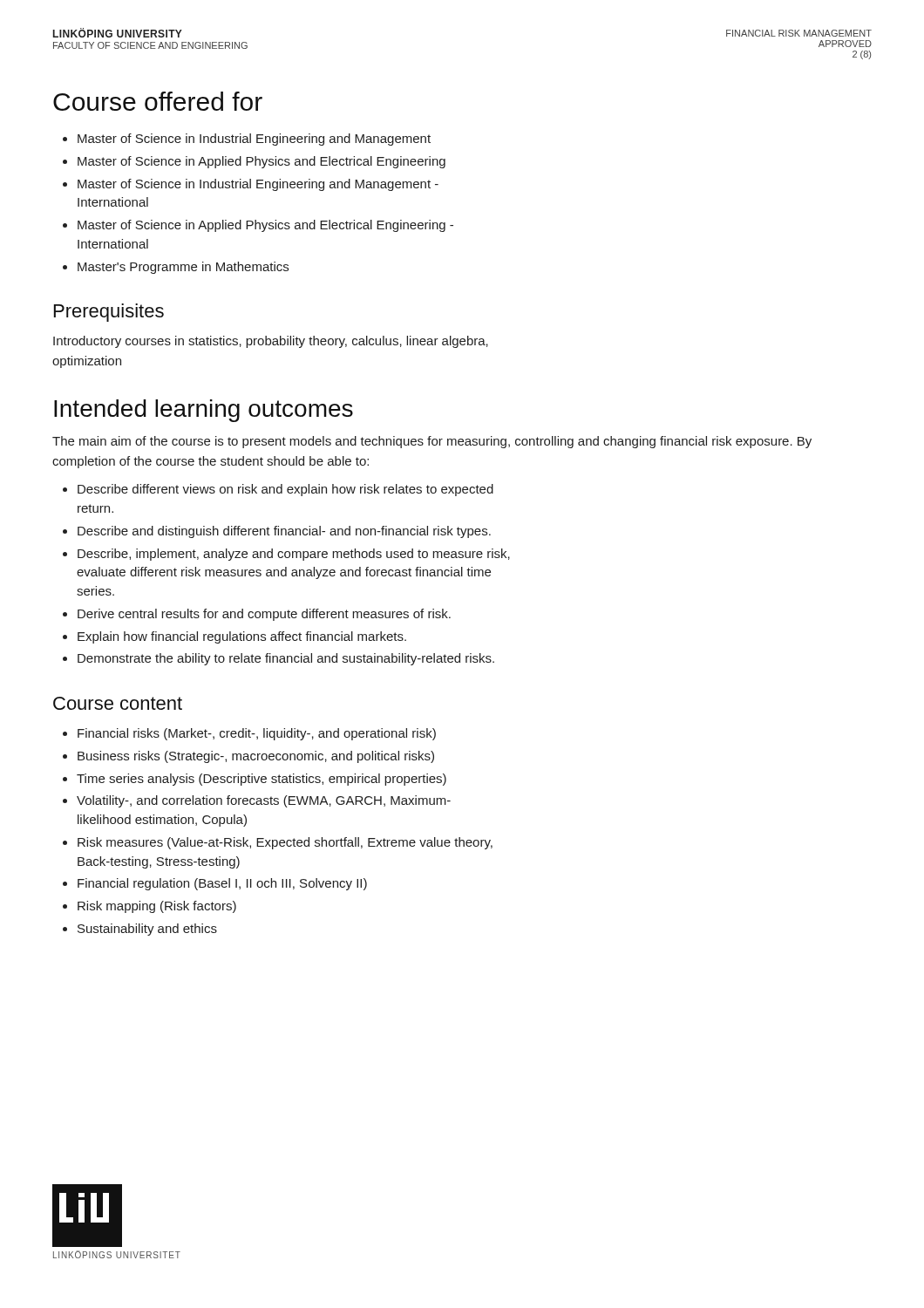Locate the logo

[x=117, y=1222]
